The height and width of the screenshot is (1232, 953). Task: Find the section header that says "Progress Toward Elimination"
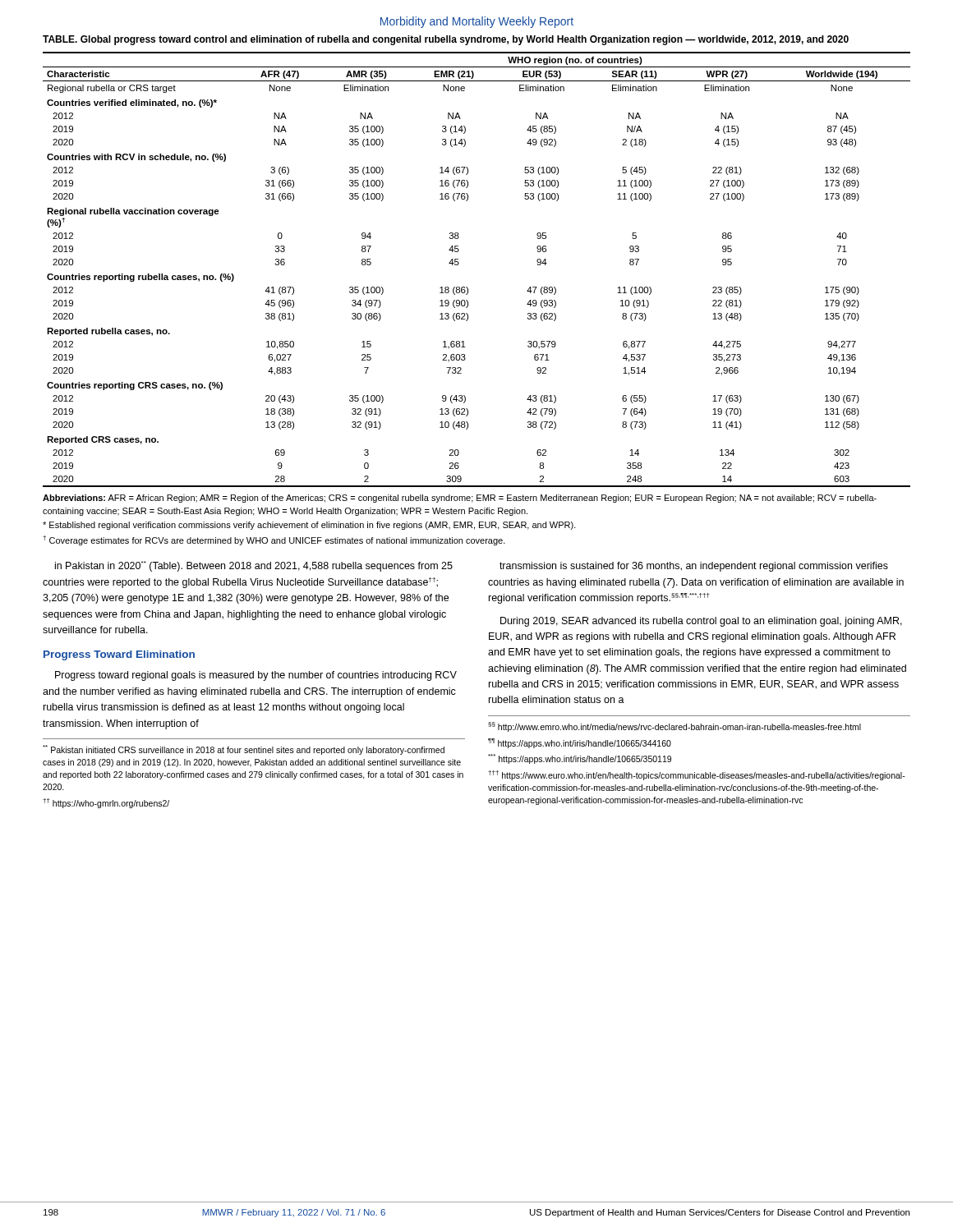(x=119, y=655)
